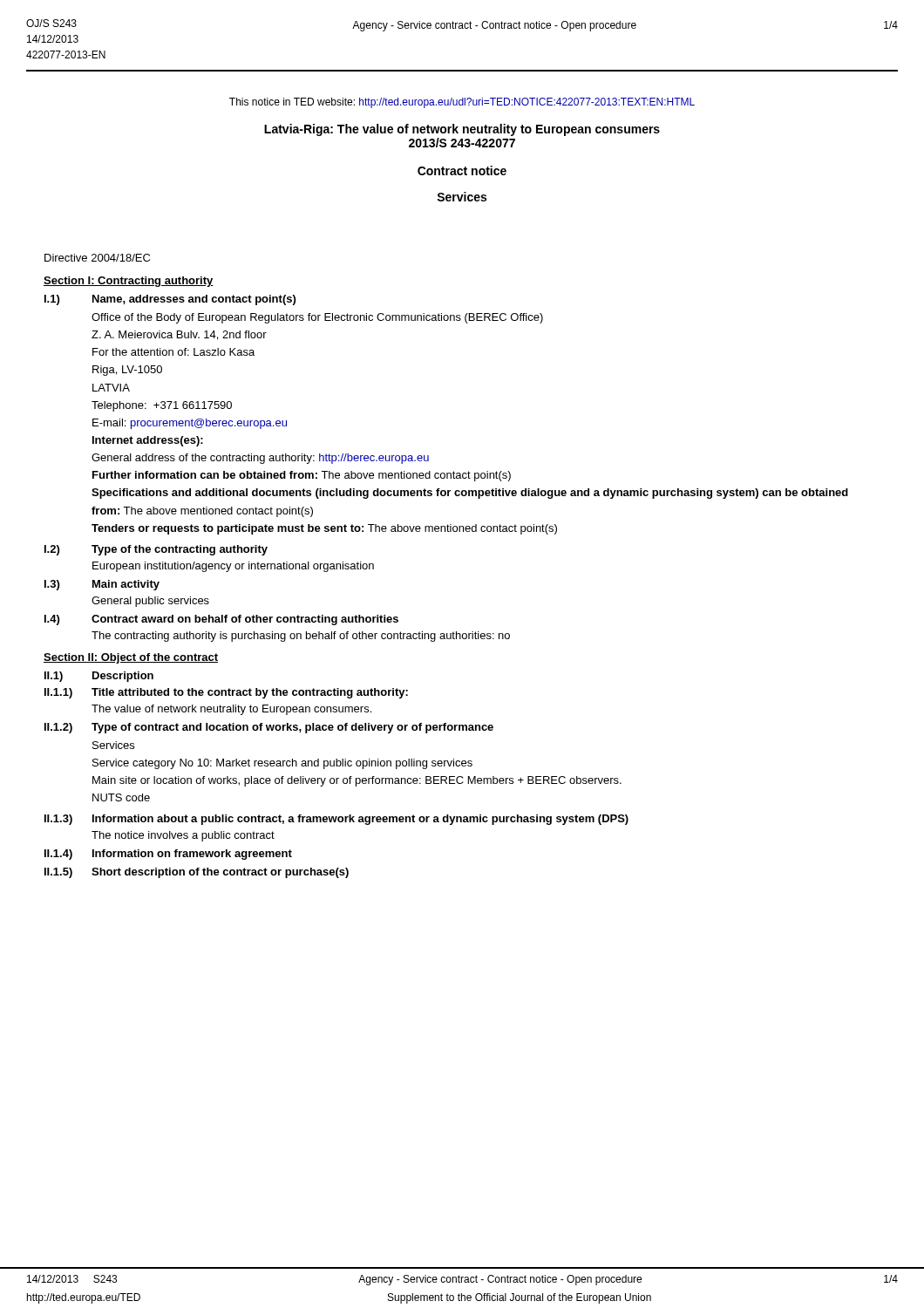Select the text that says "Directive 2004/18/EC"
The width and height of the screenshot is (924, 1308).
point(97,258)
